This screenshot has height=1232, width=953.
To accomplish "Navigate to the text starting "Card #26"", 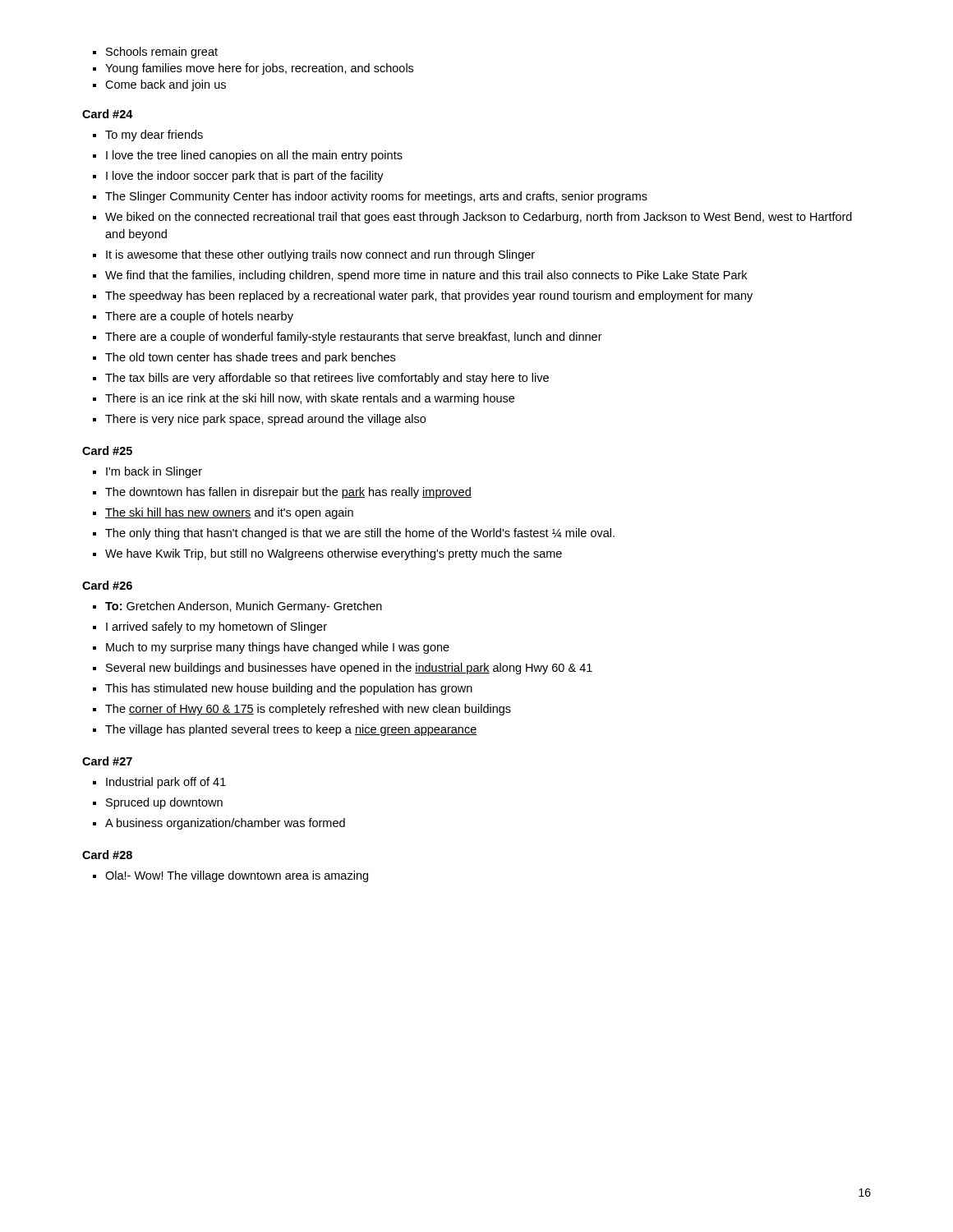I will 107,586.
